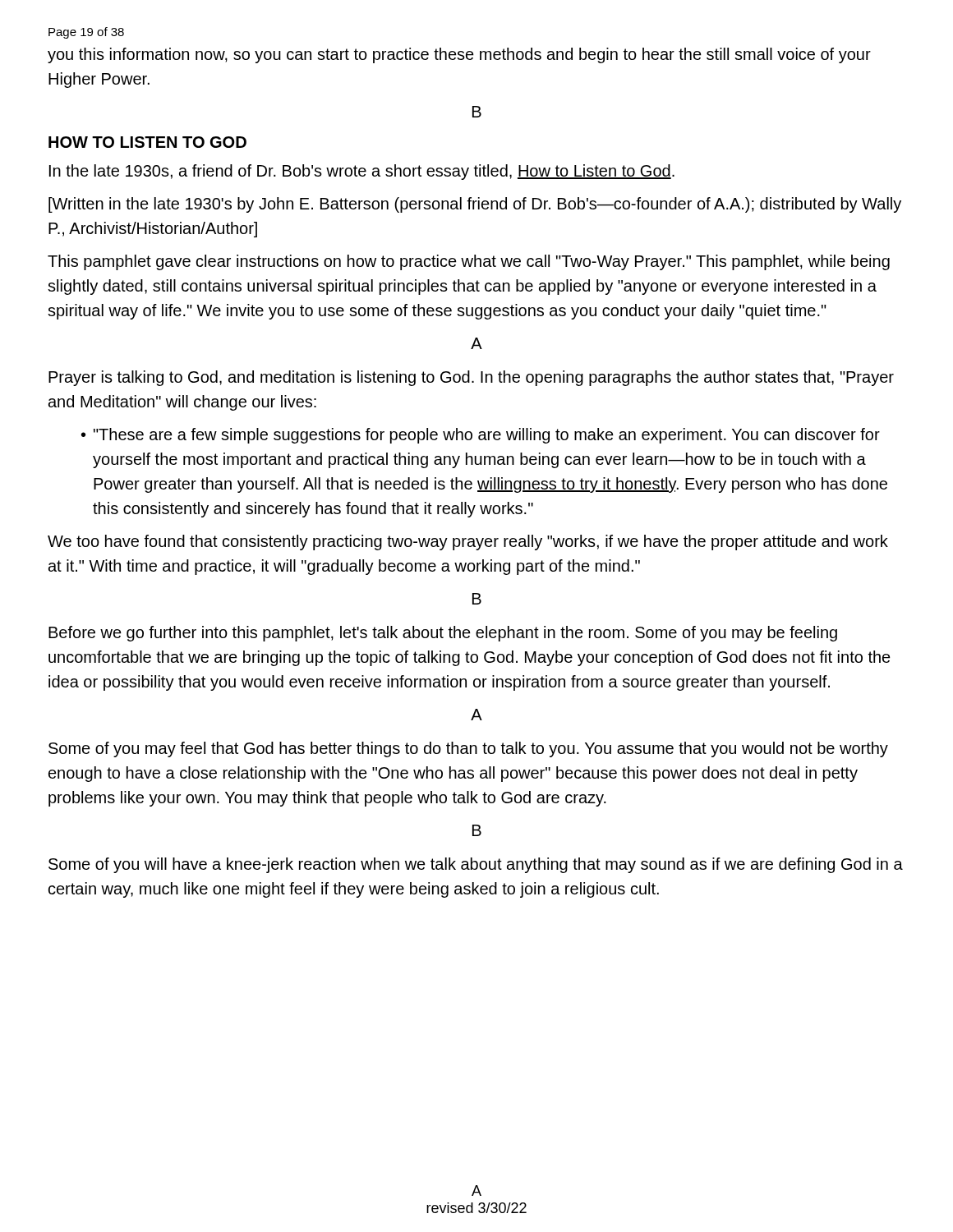Click the passage that begins "Before we go further"

(469, 657)
